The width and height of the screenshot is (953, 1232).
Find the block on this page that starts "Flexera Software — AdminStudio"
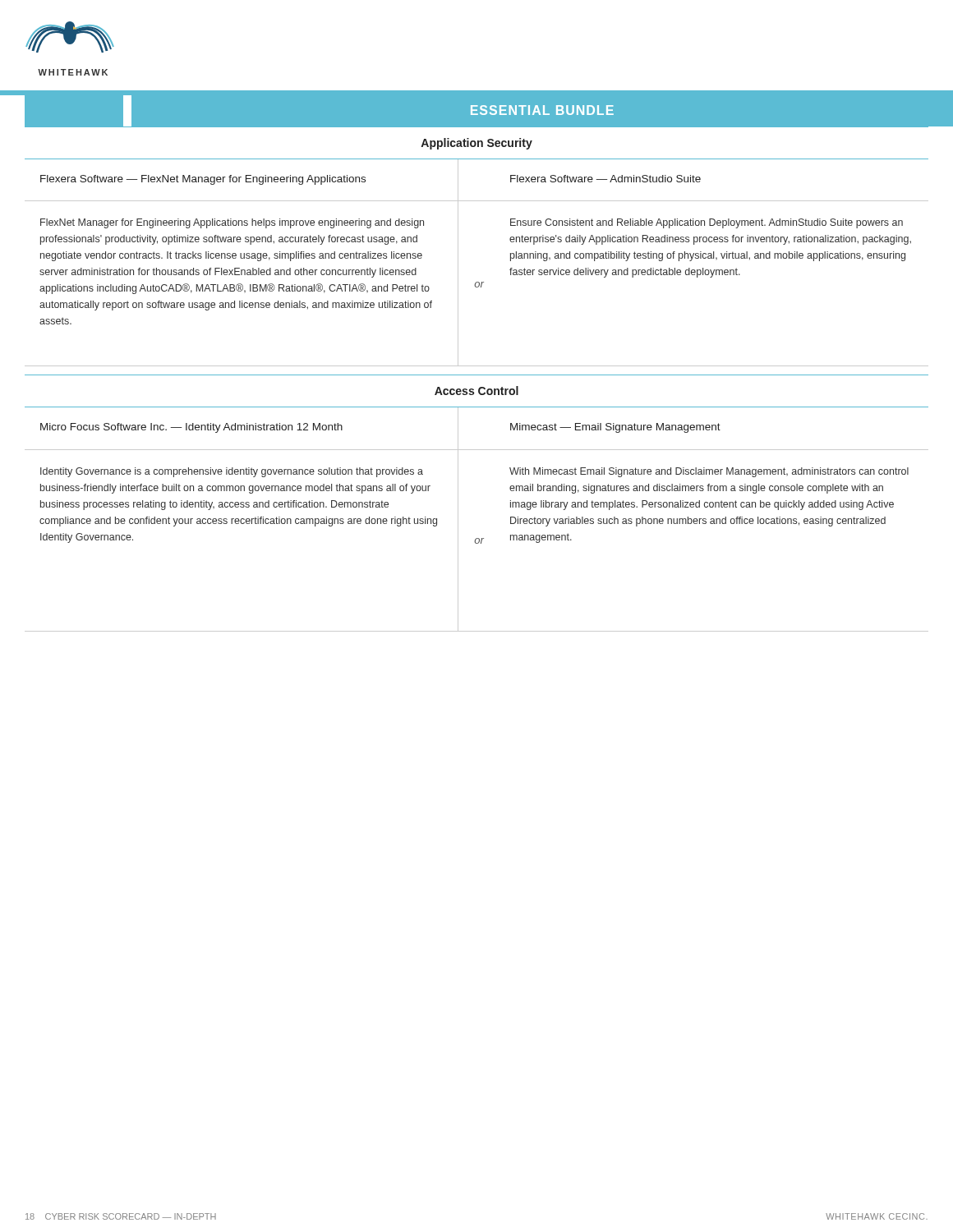[605, 179]
